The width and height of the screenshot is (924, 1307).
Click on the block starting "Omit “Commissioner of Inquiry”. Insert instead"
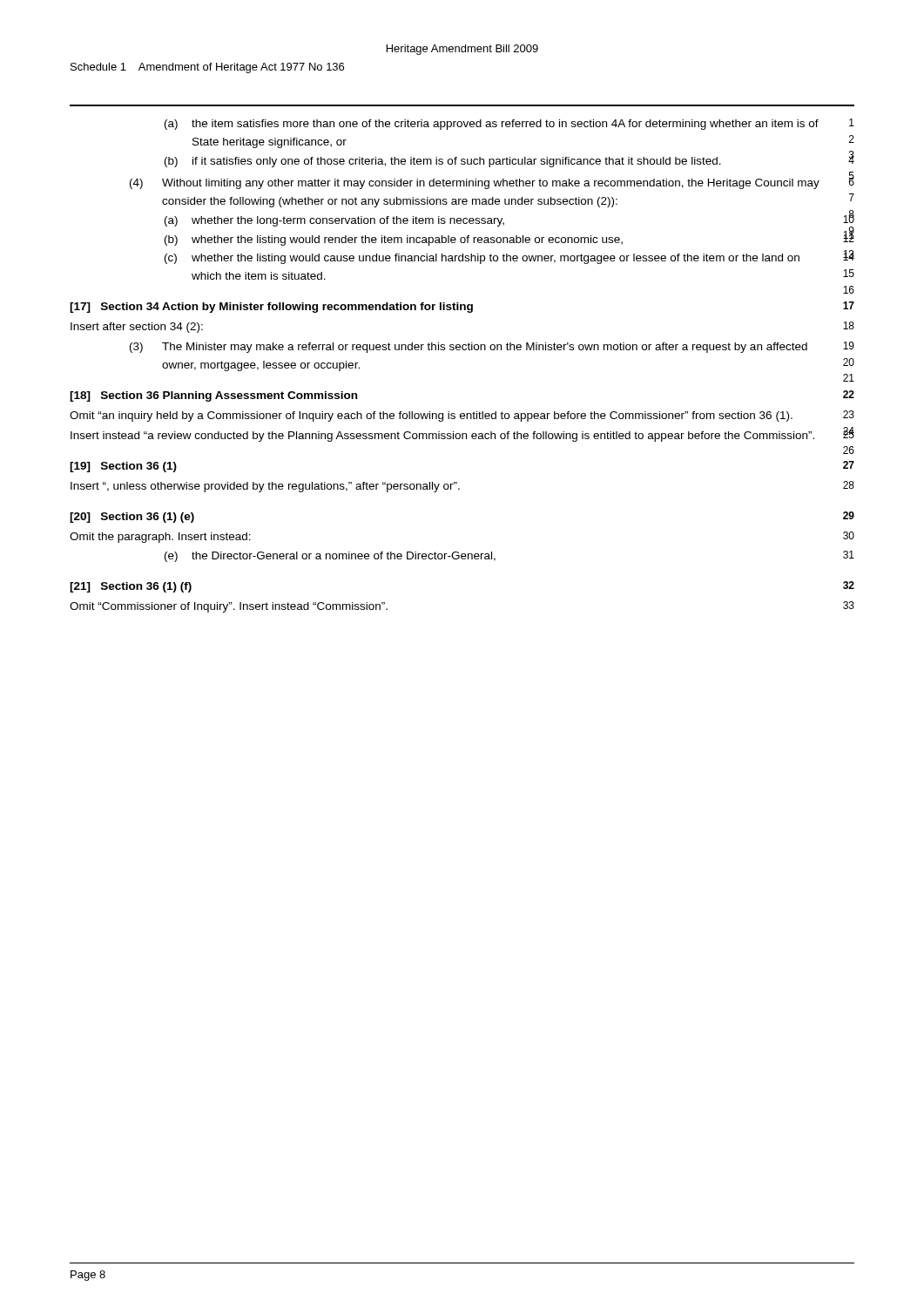(x=229, y=607)
